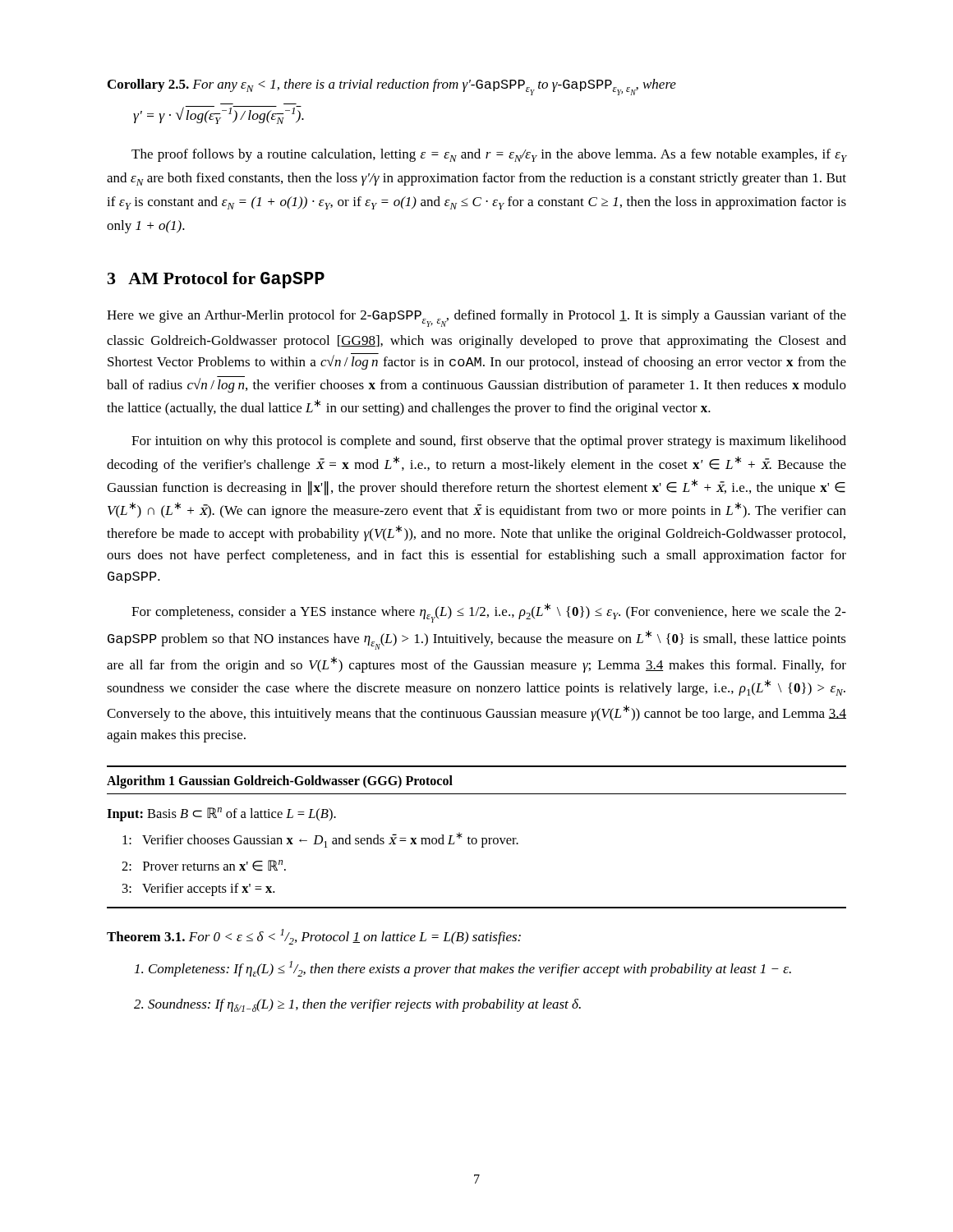
Task: Point to the text starting "3 AM Protocol for GapSPP"
Action: [216, 279]
